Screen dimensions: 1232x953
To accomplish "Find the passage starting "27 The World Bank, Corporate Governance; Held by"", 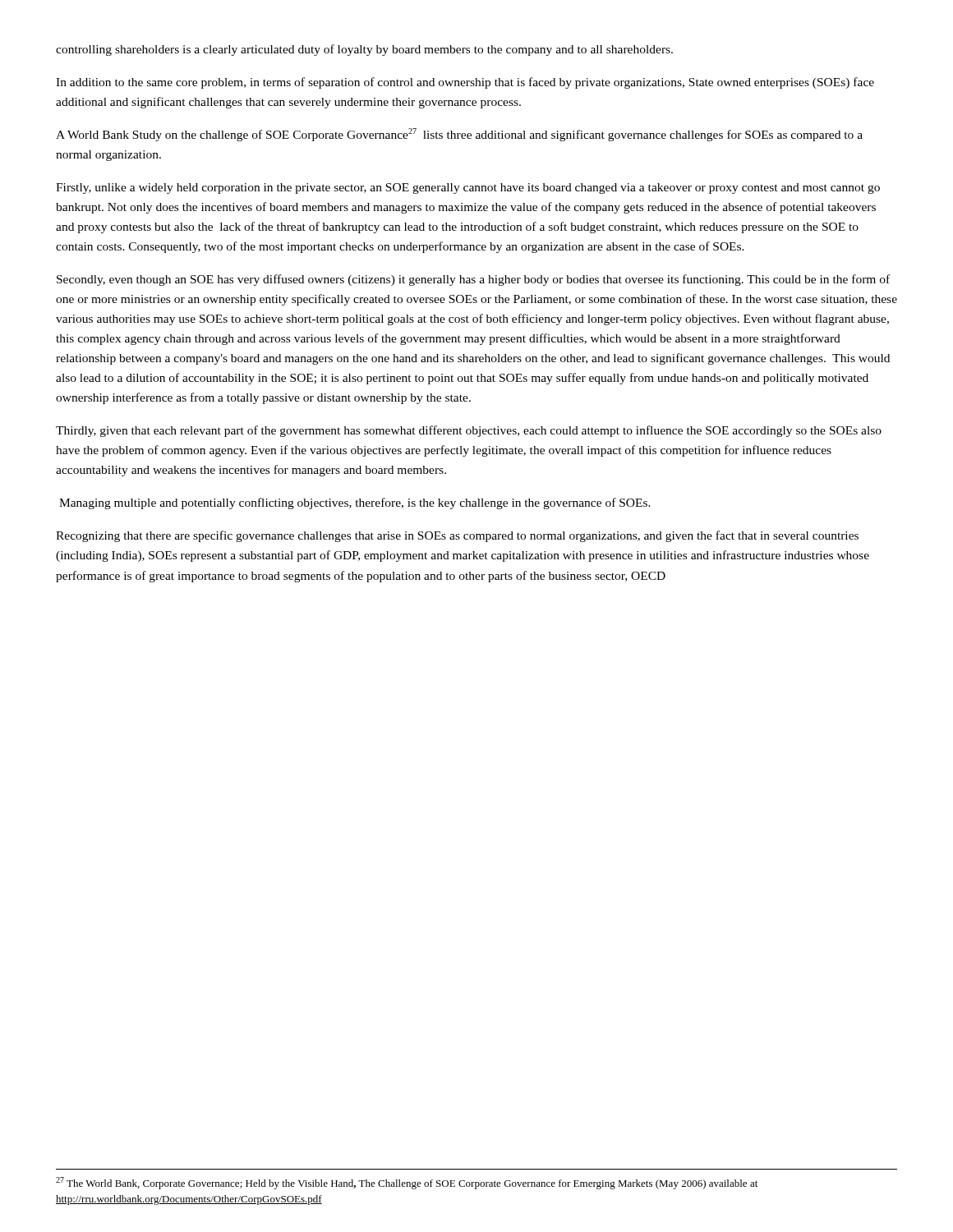I will pyautogui.click(x=407, y=1190).
